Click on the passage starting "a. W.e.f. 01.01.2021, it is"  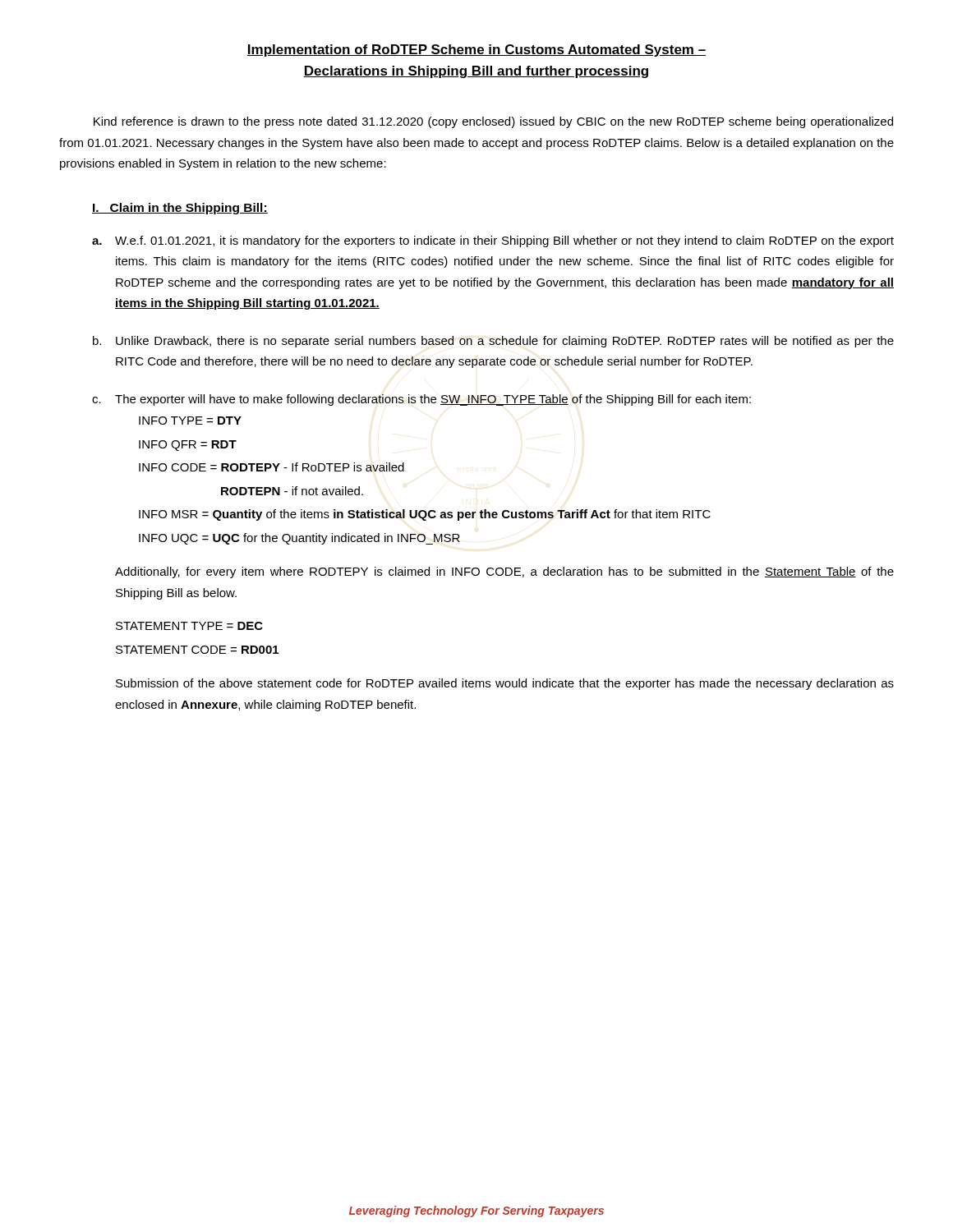click(x=493, y=271)
